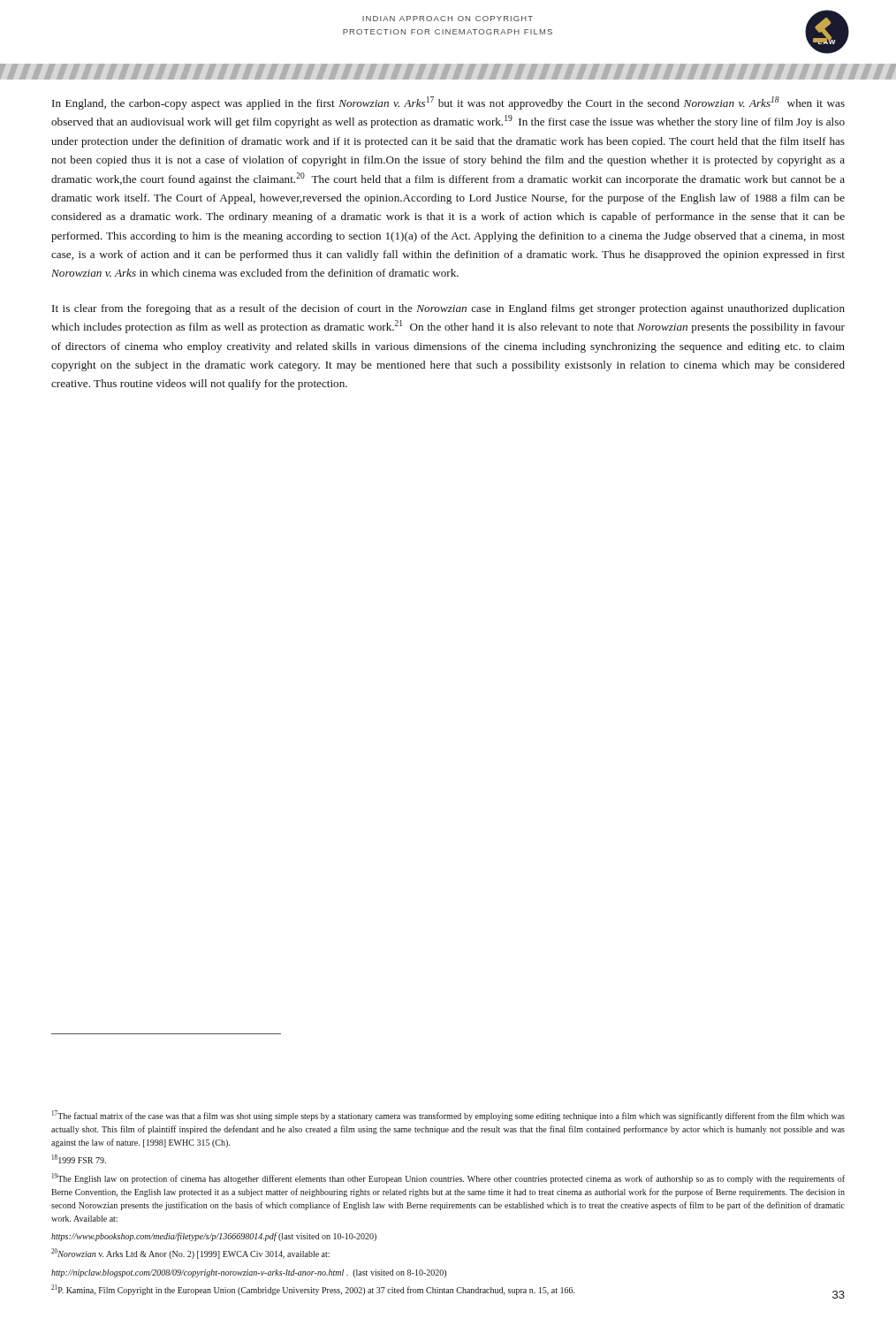Viewport: 896px width, 1326px height.
Task: Click on the text block starting "20Norowzian v. Arks Ltd"
Action: (191, 1254)
